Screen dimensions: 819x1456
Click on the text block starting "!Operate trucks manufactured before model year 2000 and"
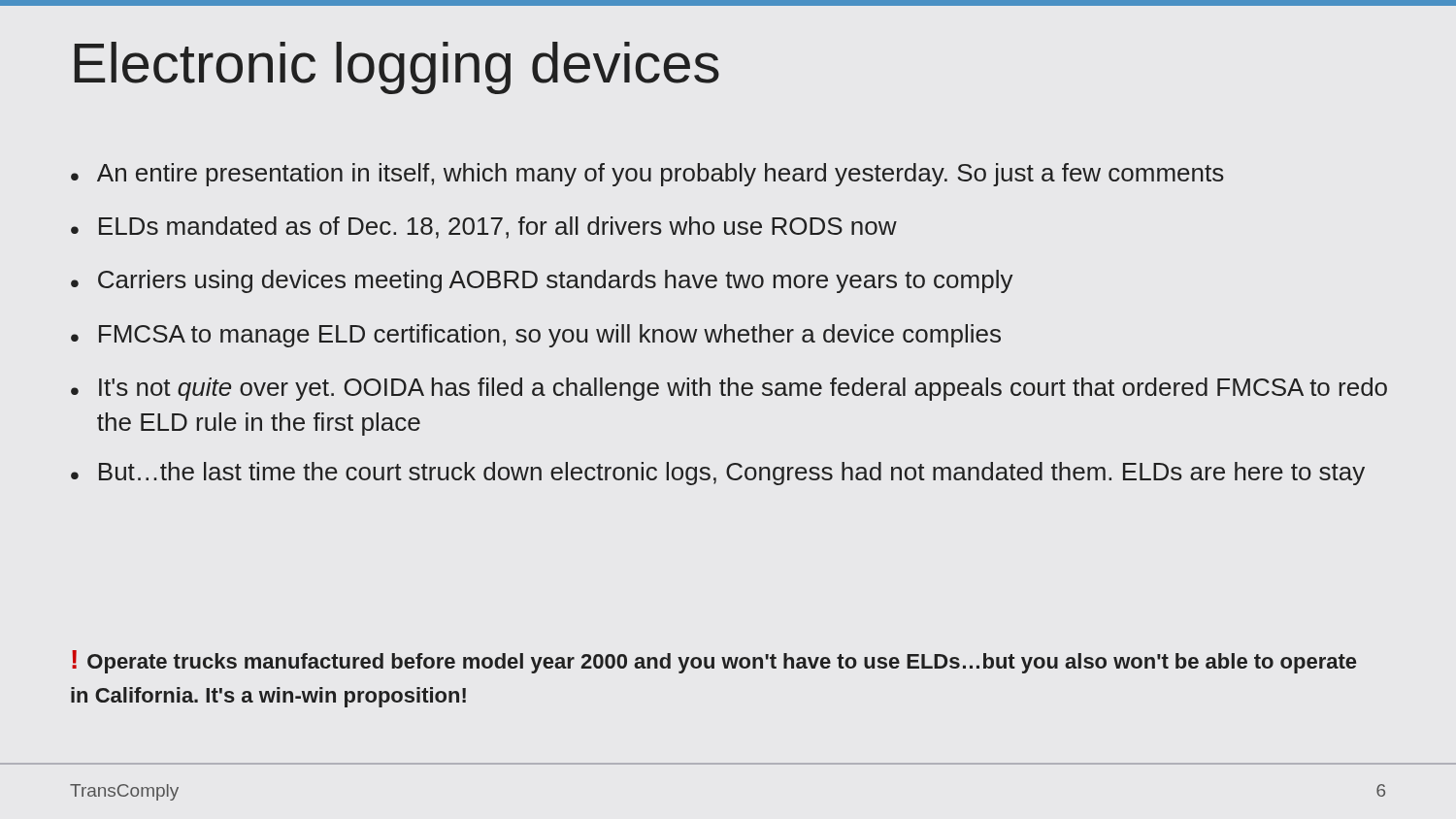click(714, 676)
